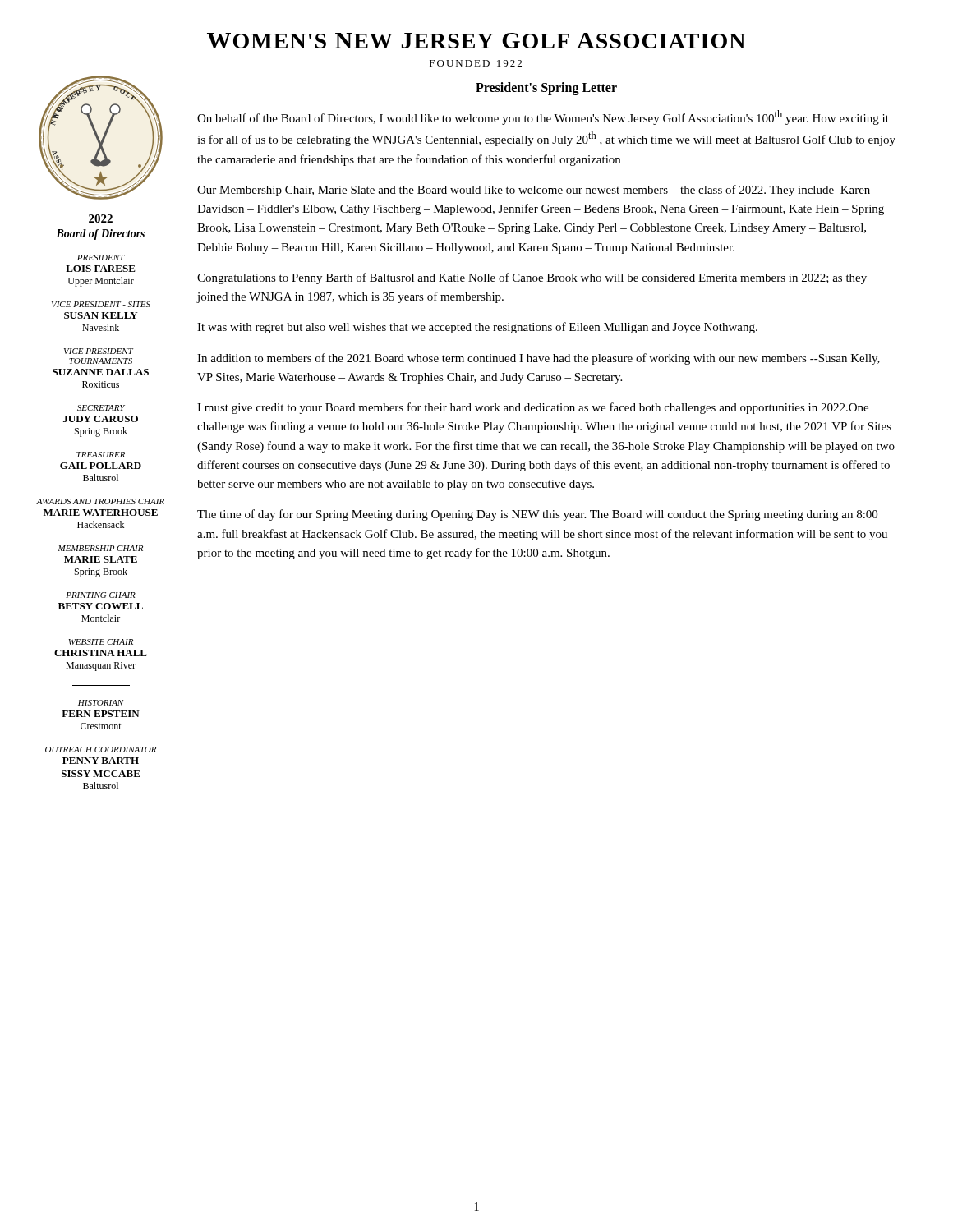Screen dimensions: 1232x953
Task: Locate the text block with the text "Our Membership Chair, Marie Slate and the Board"
Action: (x=541, y=218)
